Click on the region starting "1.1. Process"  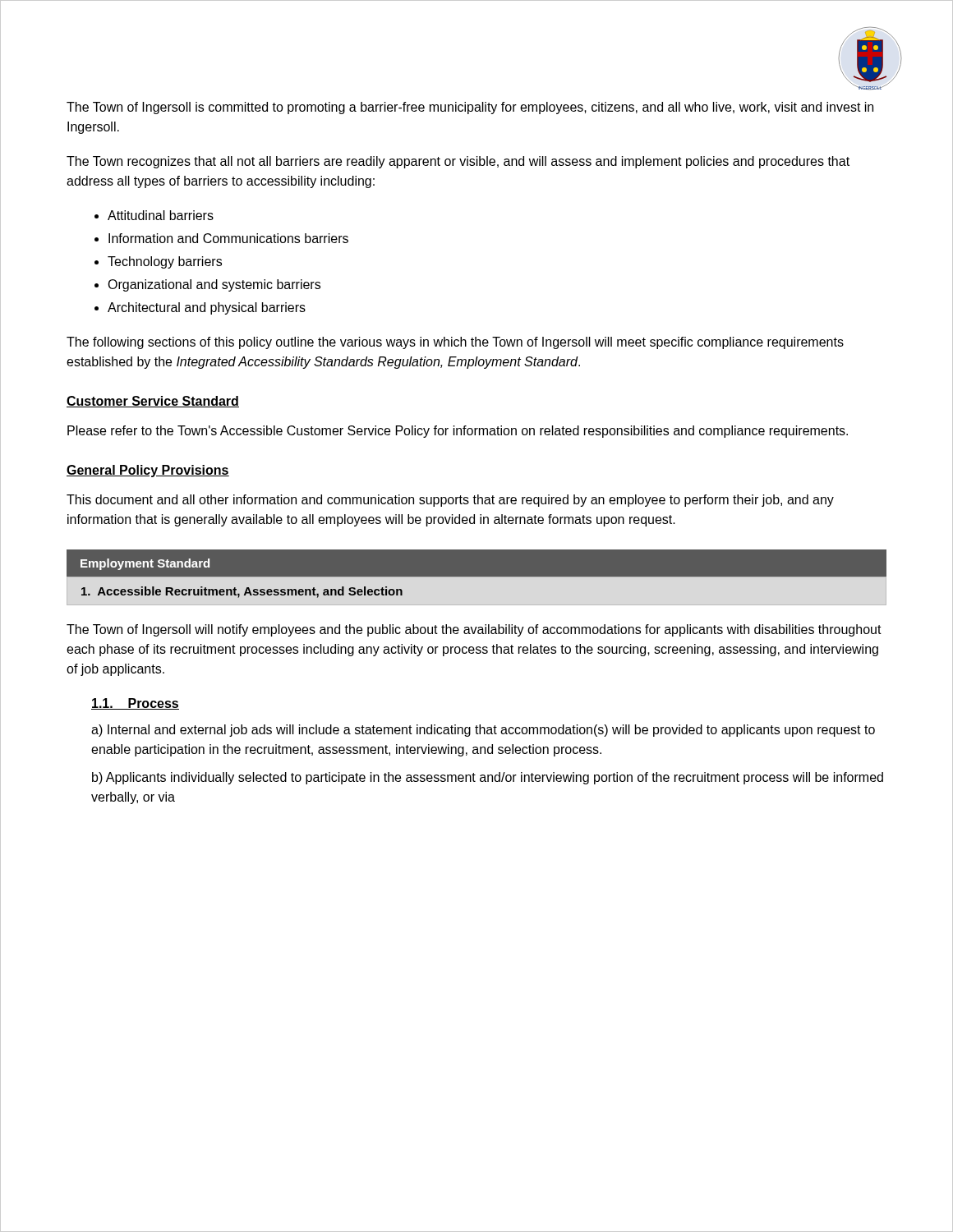click(135, 704)
